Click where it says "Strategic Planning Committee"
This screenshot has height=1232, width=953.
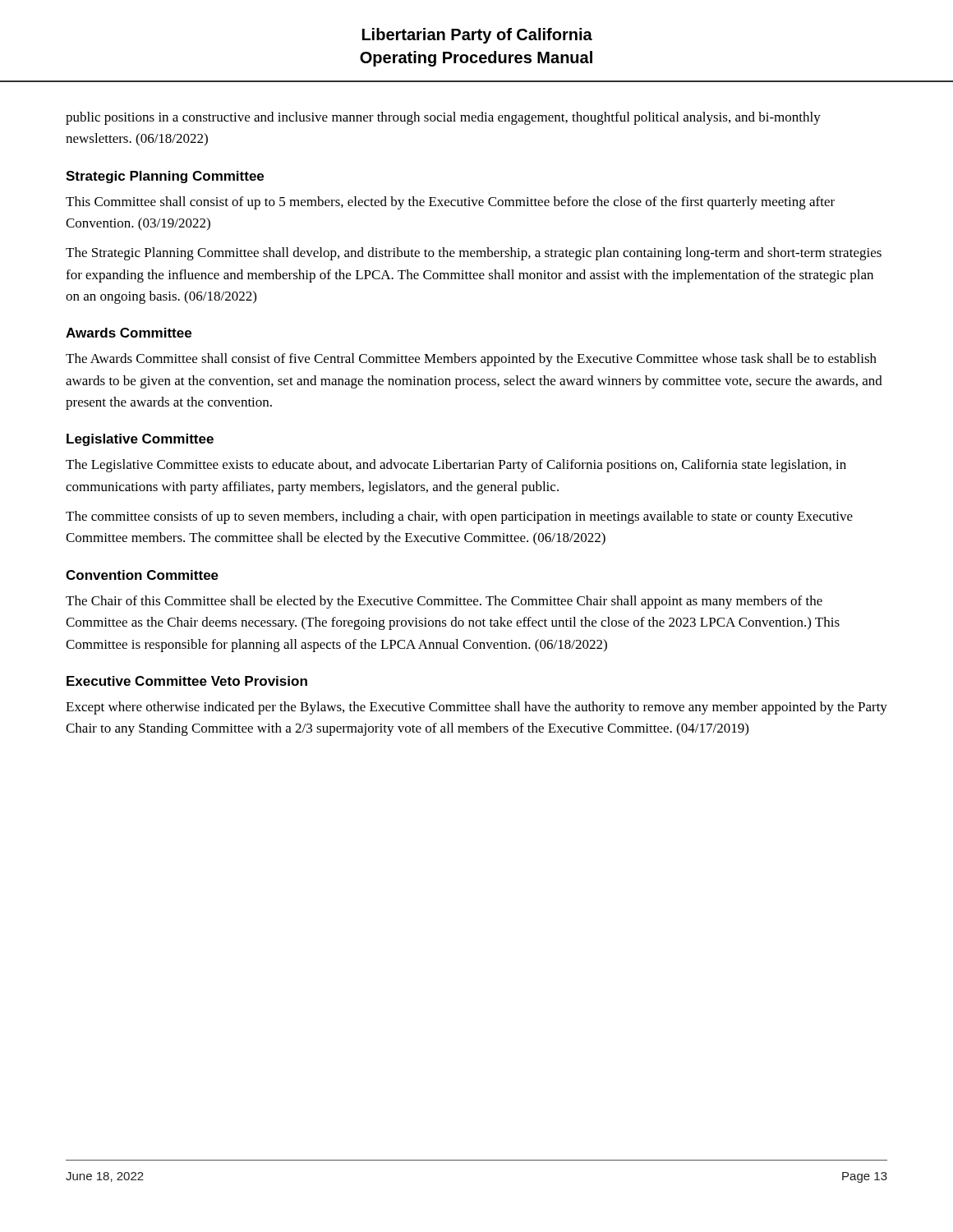tap(165, 176)
